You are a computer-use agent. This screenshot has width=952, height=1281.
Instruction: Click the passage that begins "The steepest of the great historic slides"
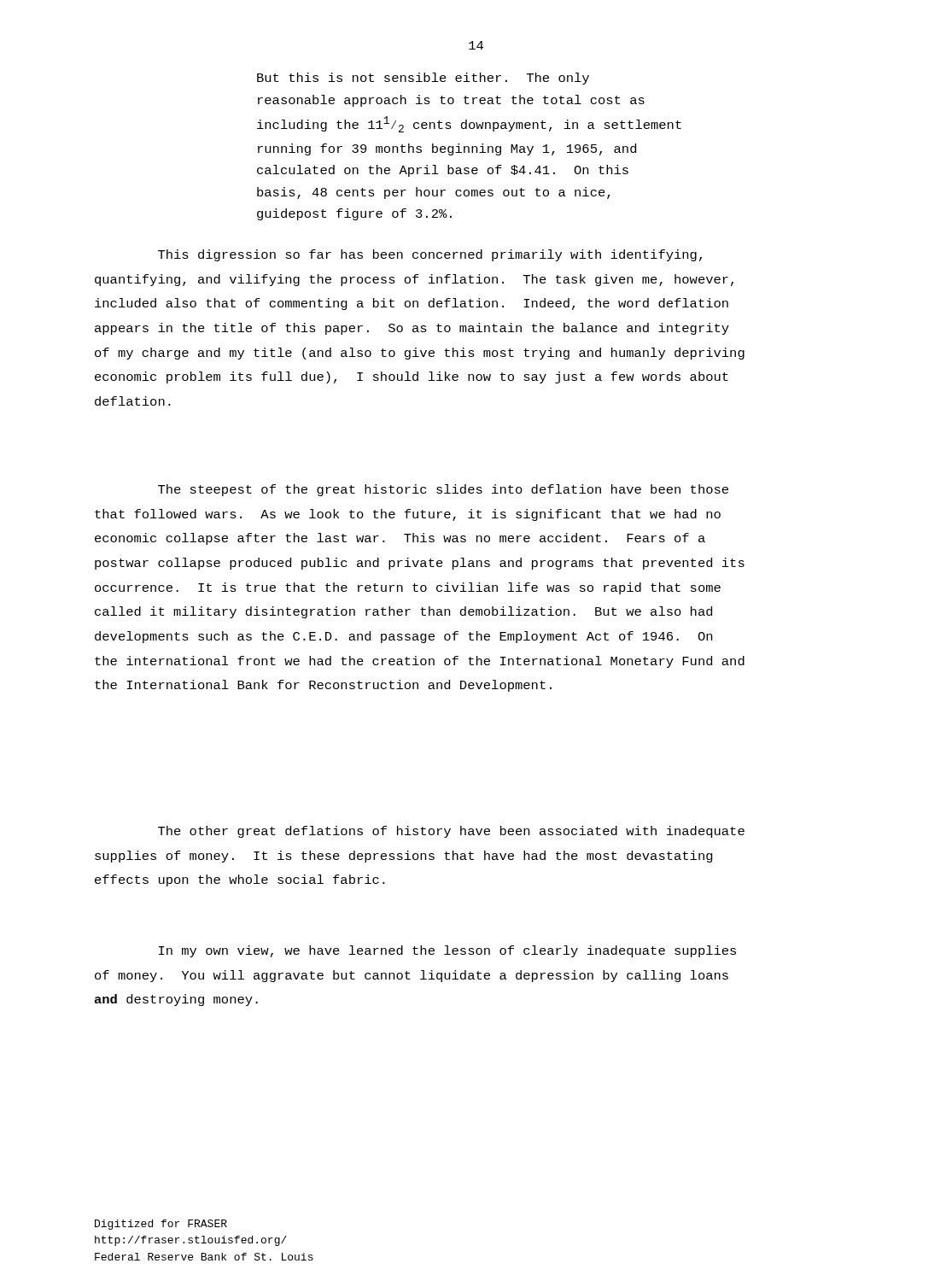coord(420,588)
